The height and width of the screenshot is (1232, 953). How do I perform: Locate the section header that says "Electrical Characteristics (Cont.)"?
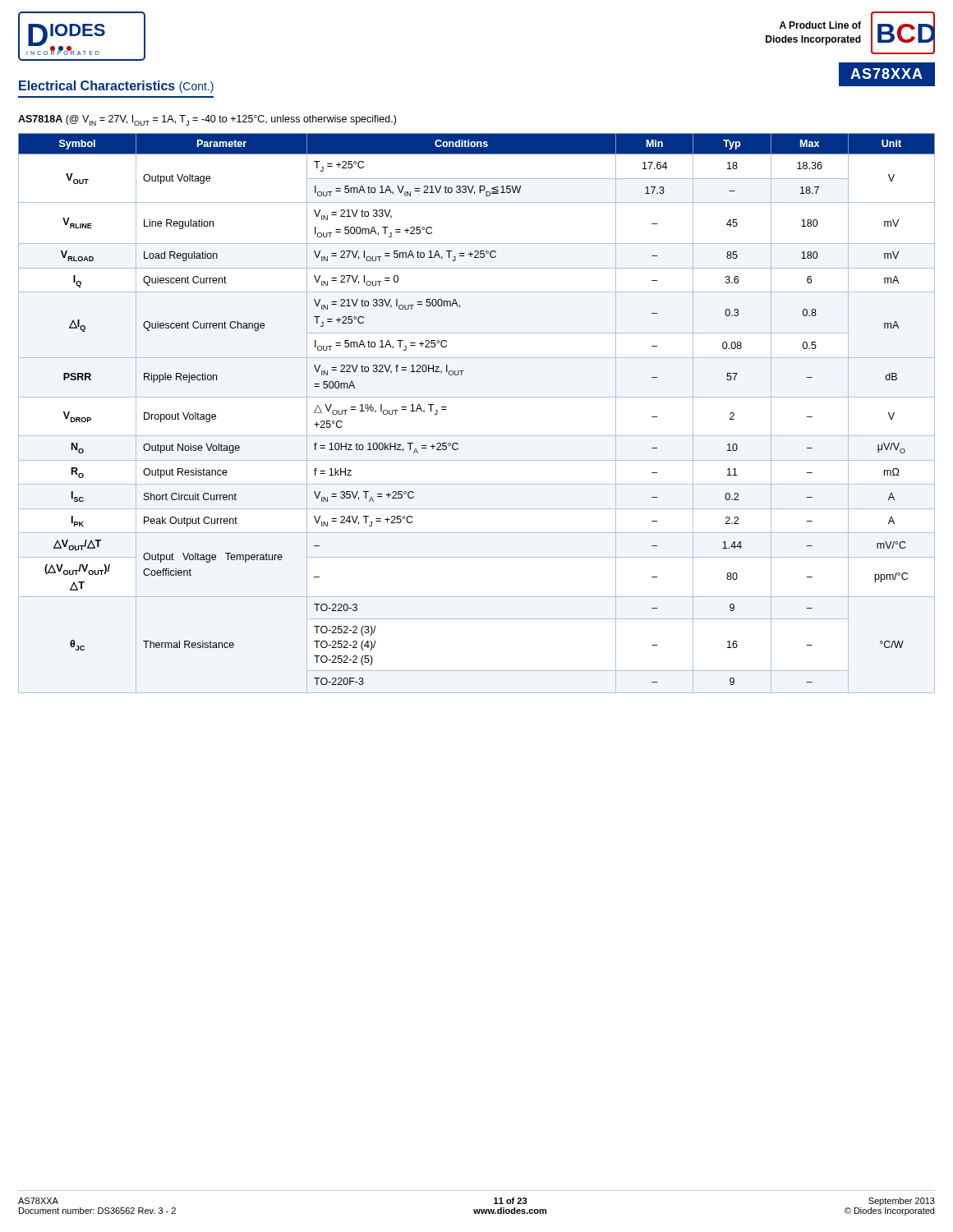(116, 88)
